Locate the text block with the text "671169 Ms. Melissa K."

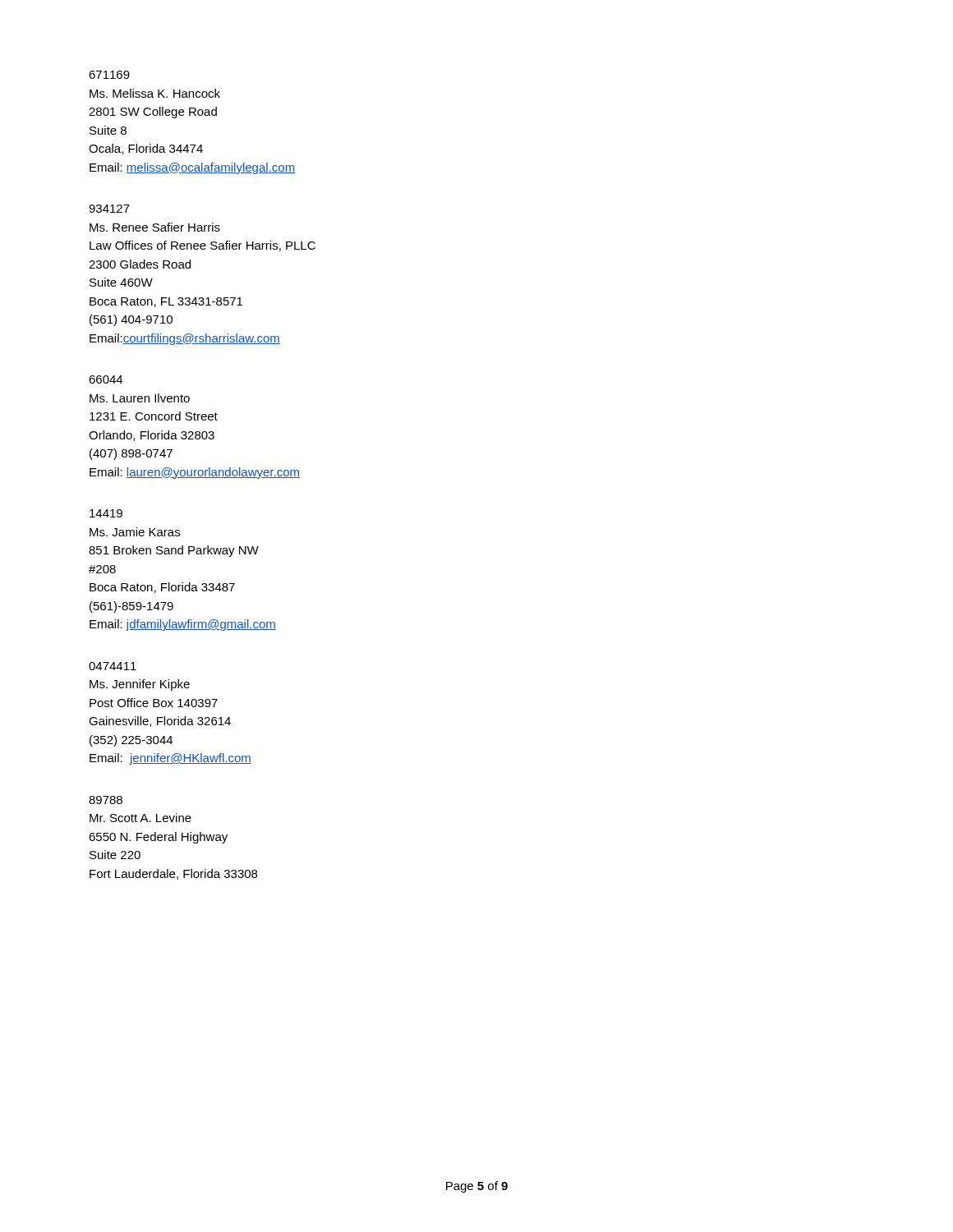(109, 75)
